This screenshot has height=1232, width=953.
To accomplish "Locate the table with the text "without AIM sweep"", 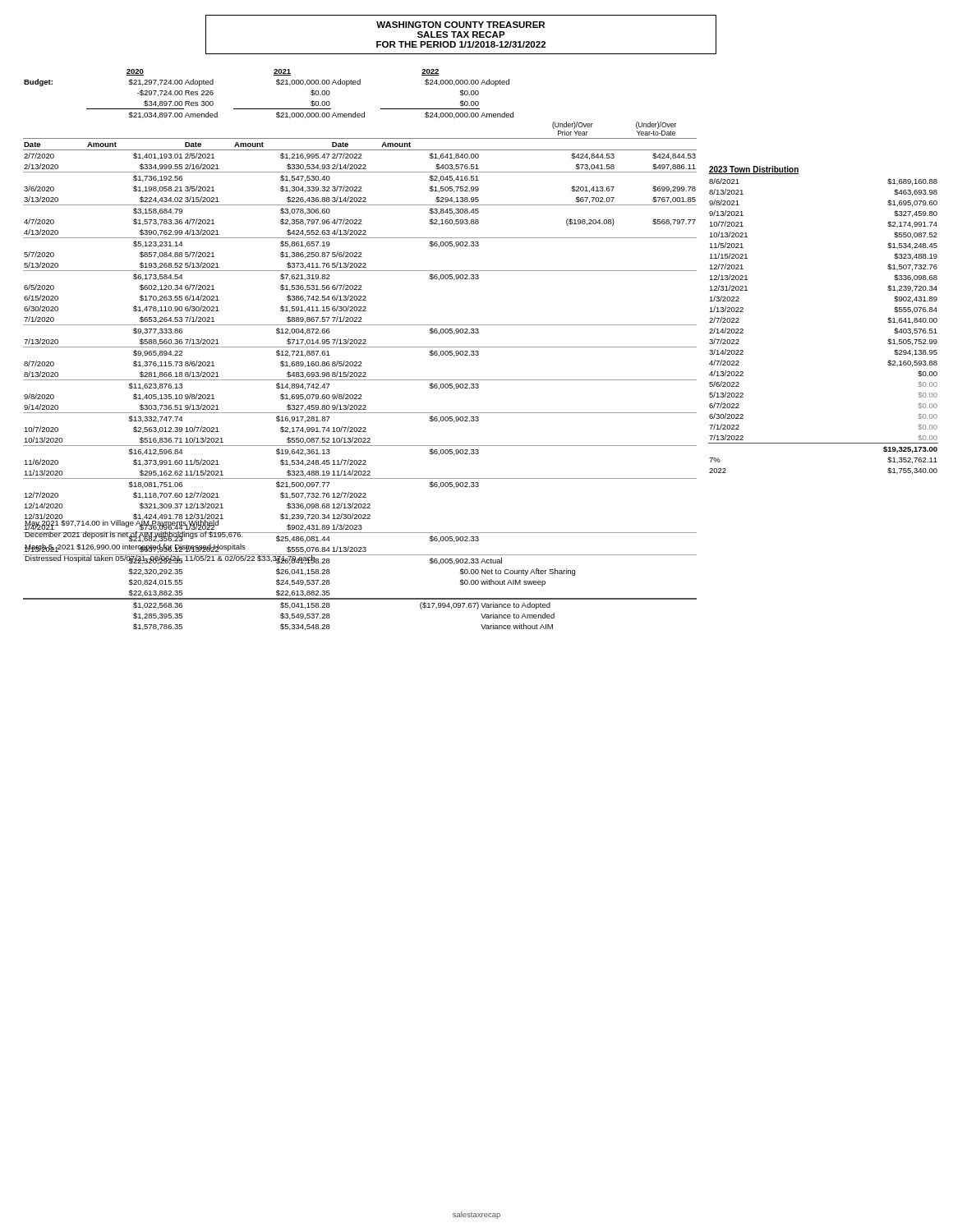I will pyautogui.click(x=360, y=349).
